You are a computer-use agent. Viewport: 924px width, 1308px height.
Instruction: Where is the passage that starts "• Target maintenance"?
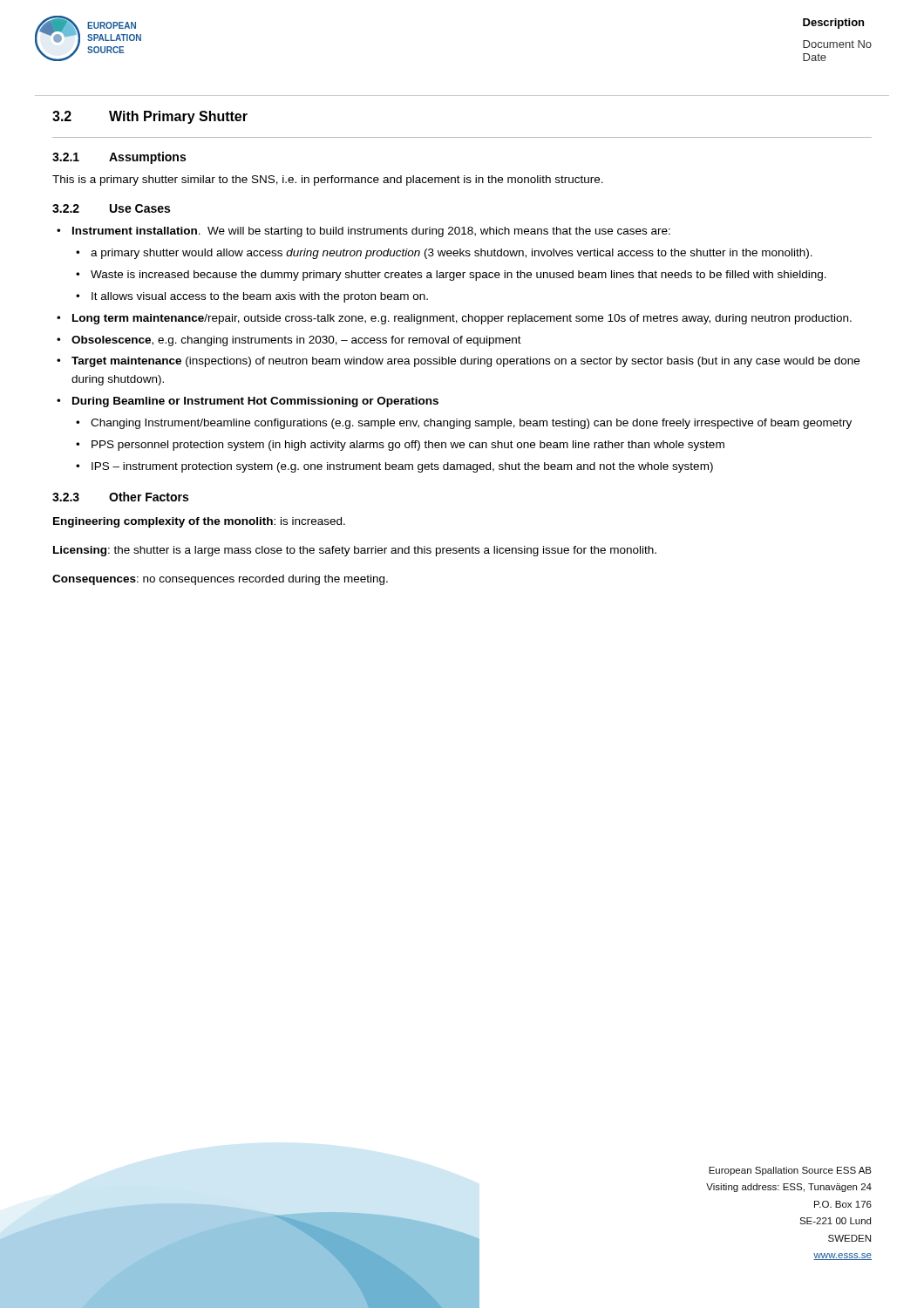(x=458, y=369)
